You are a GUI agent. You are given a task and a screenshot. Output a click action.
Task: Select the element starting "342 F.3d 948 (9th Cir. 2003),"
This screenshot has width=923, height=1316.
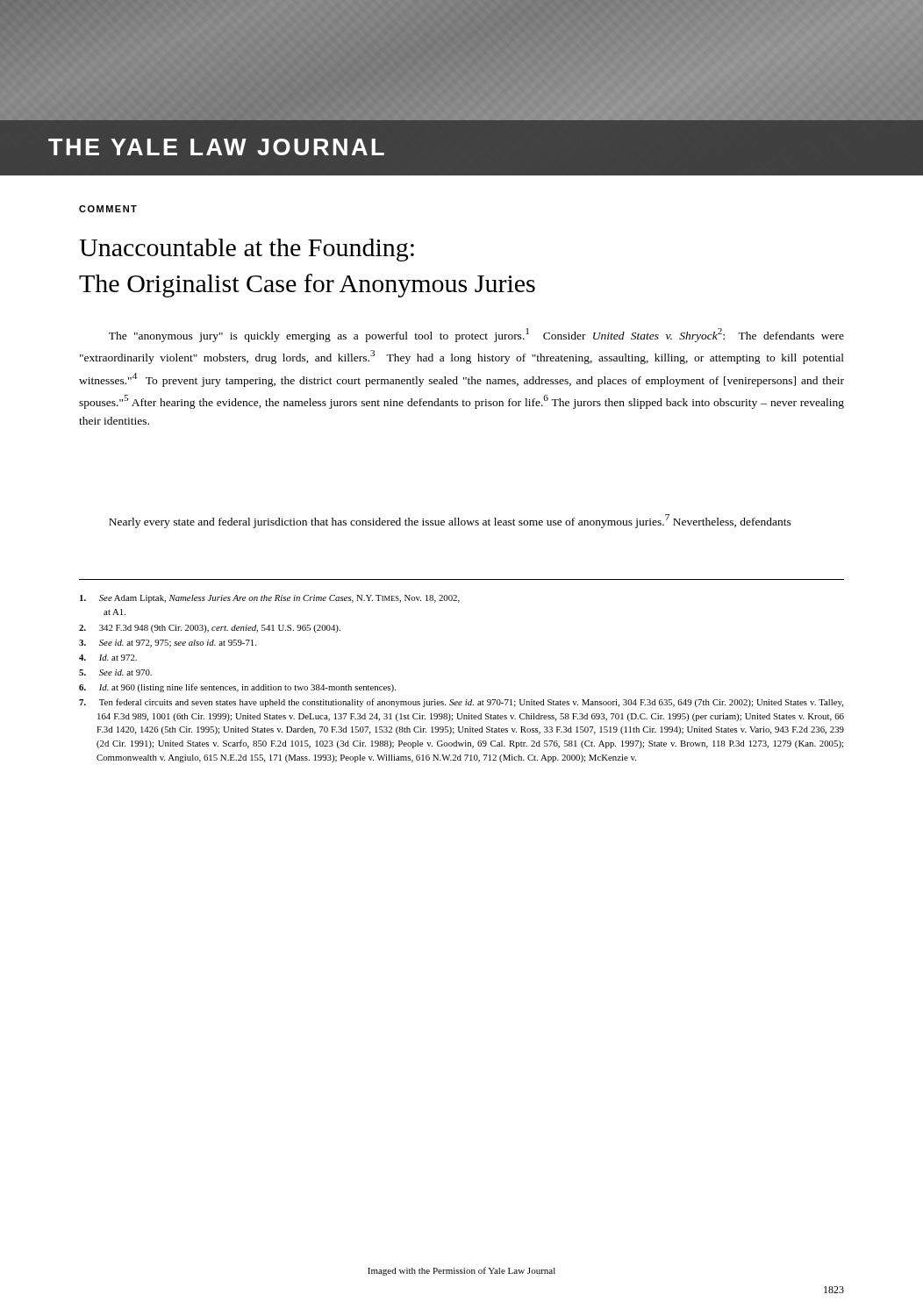[x=210, y=629]
